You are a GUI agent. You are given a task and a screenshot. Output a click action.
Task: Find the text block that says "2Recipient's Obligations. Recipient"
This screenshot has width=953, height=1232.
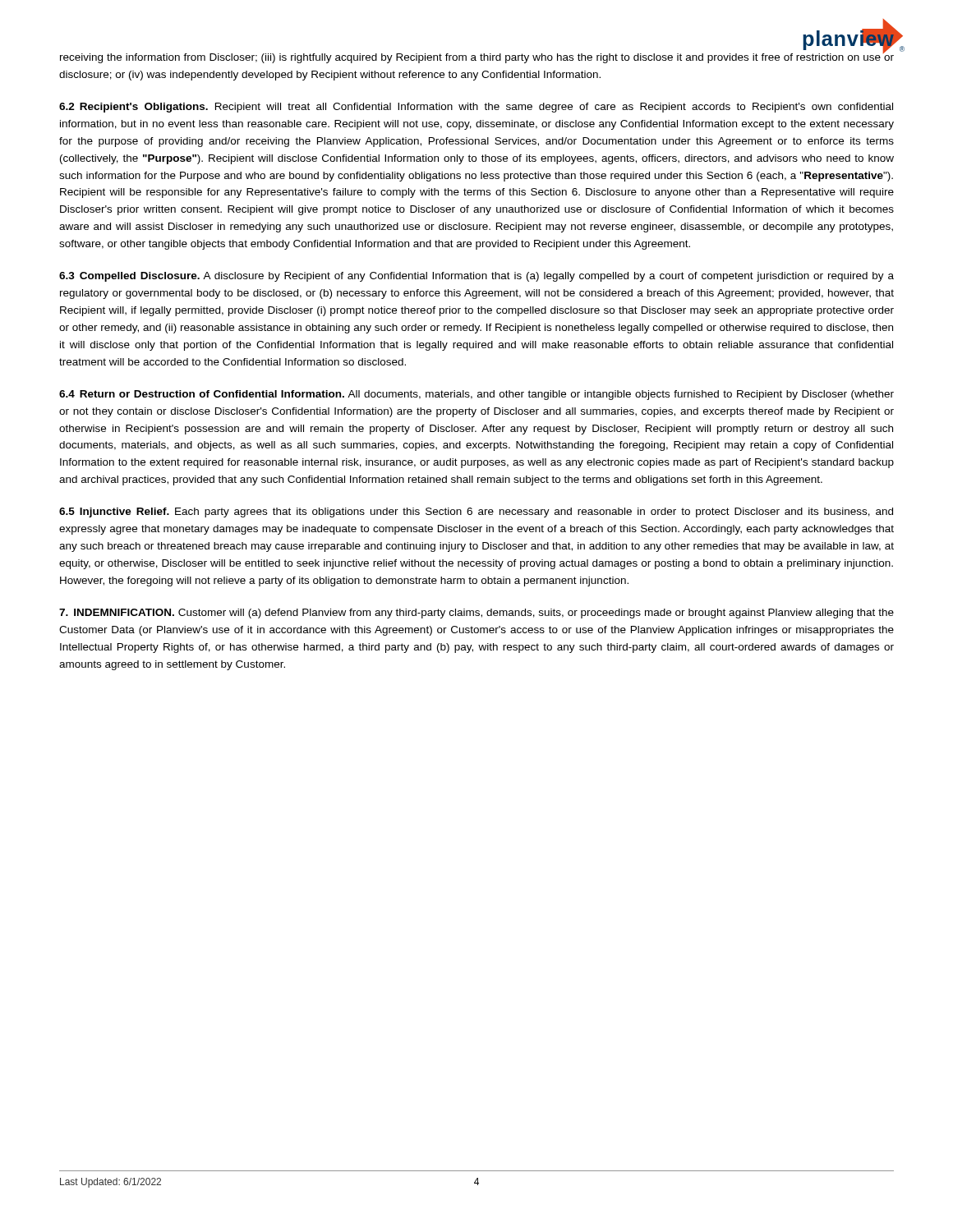tap(476, 175)
